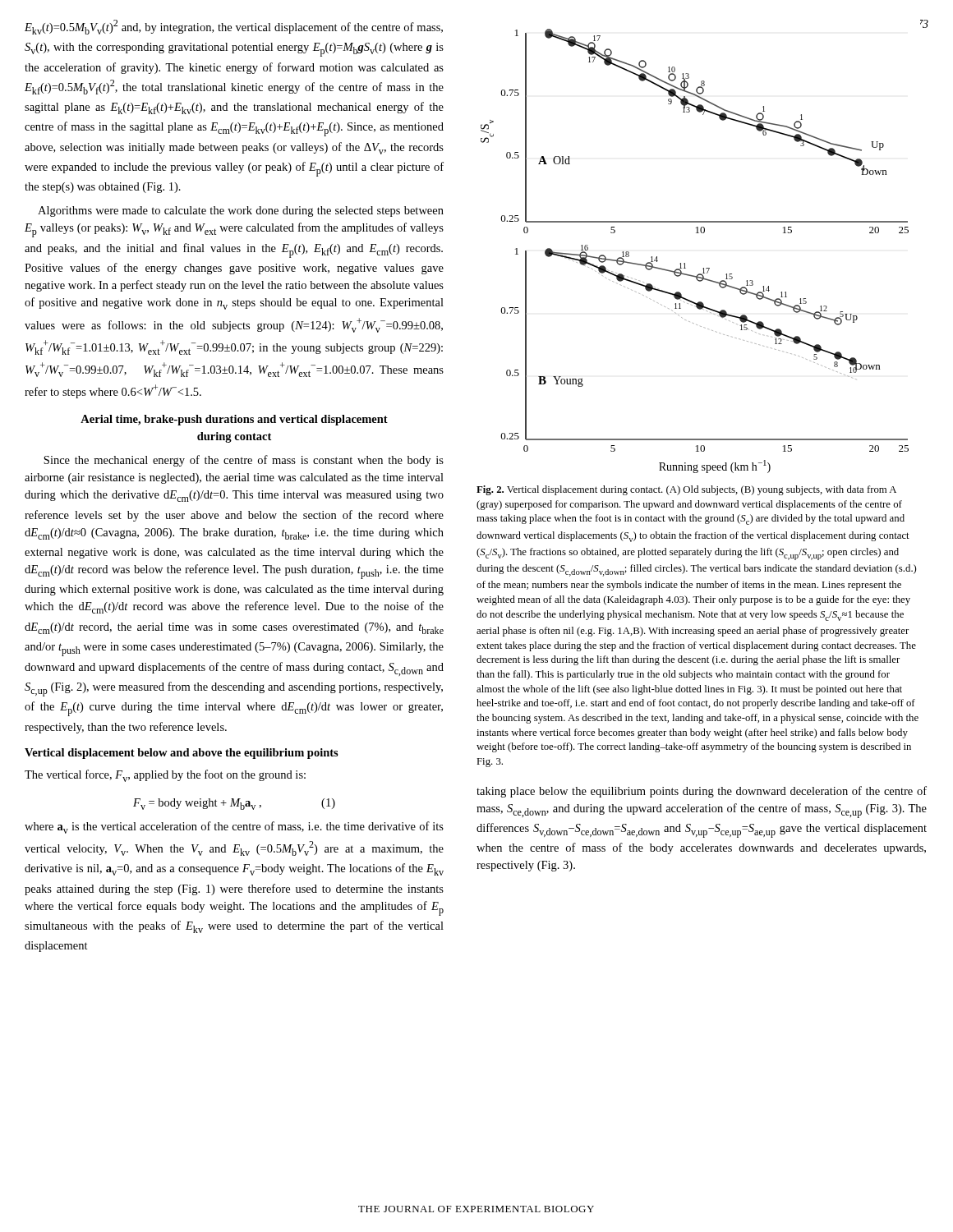Point to the block beginning "Since the mechanical"

click(x=234, y=594)
